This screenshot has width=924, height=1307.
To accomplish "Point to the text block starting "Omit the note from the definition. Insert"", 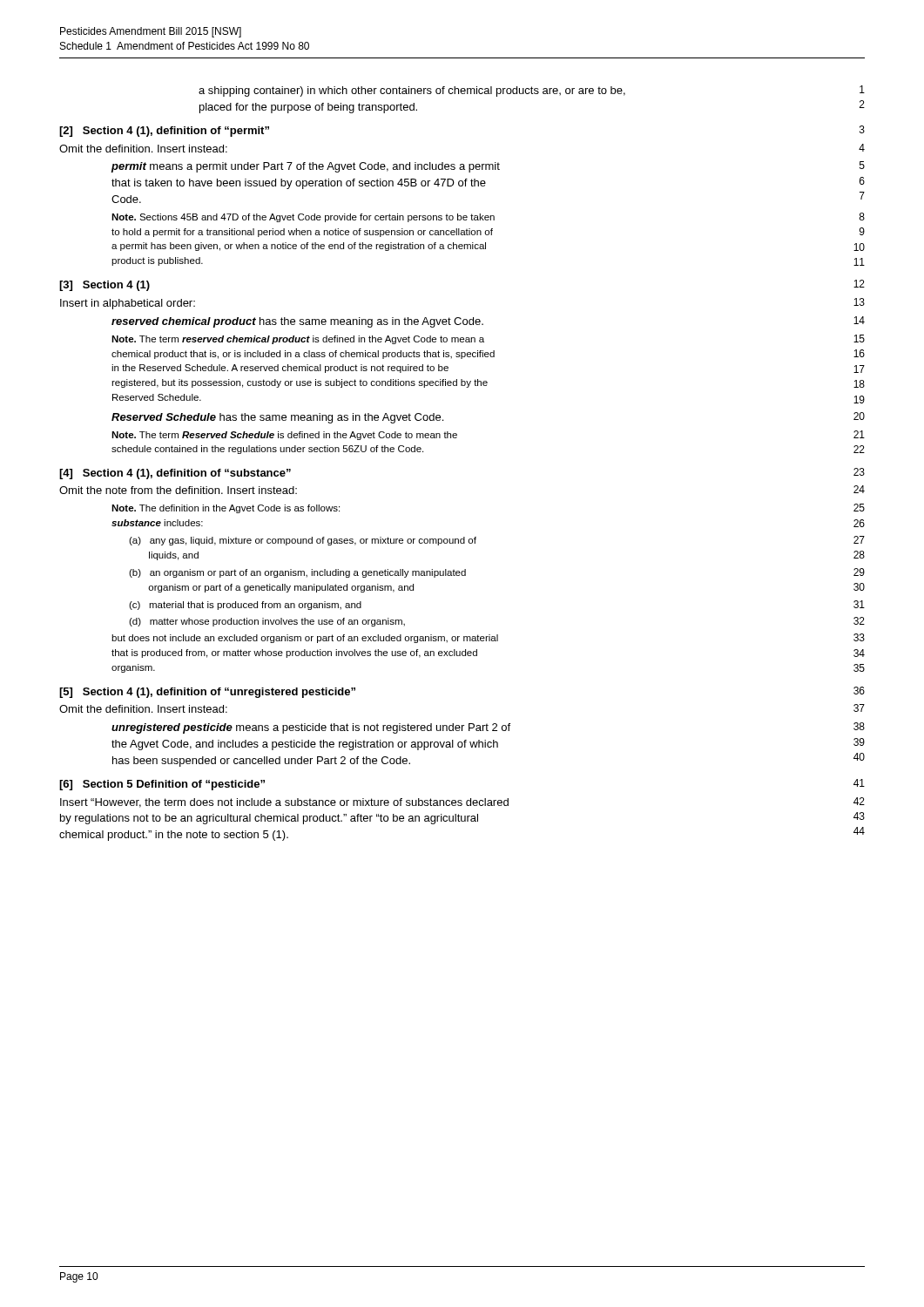I will click(x=177, y=489).
